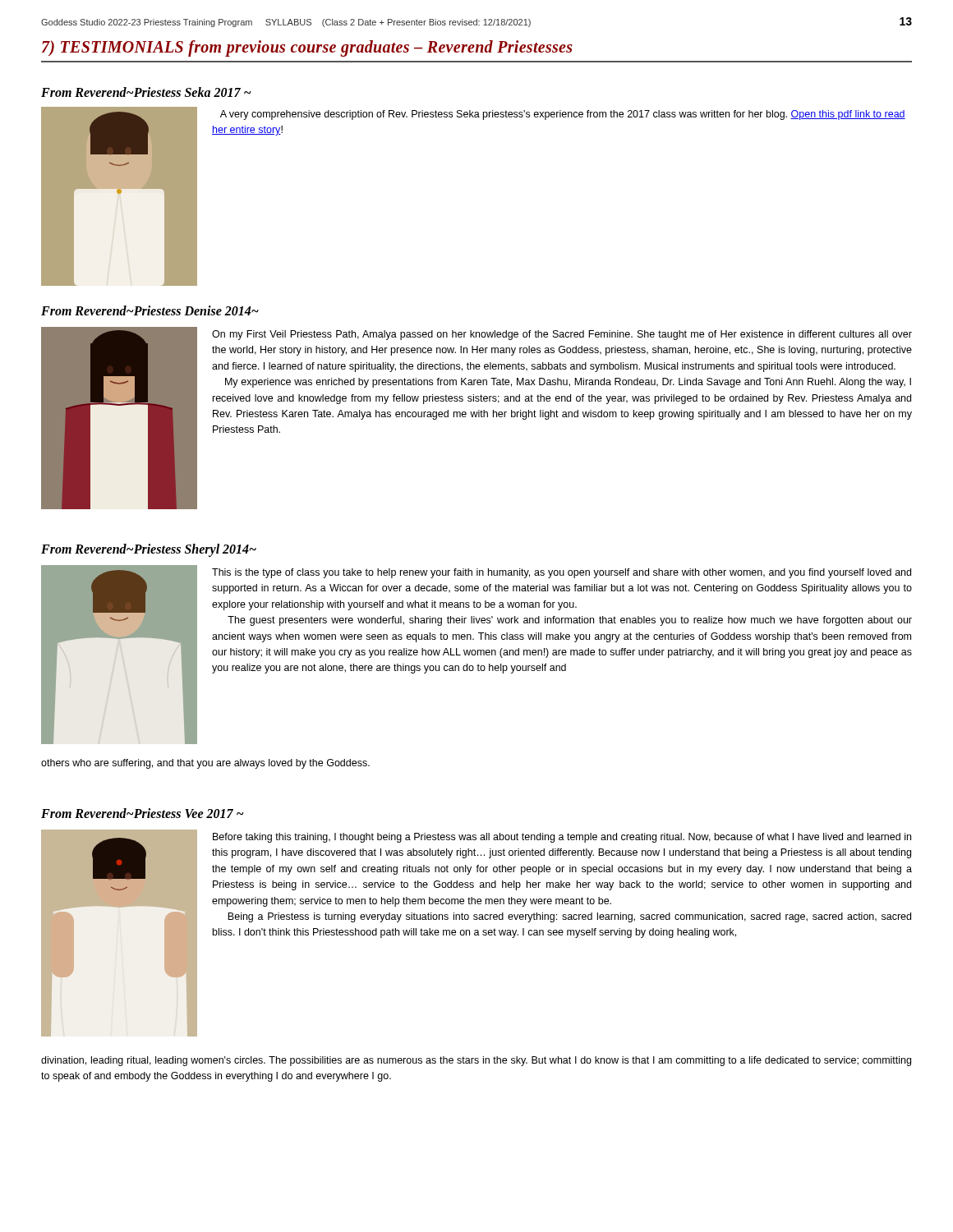Locate the text block starting "On my First Veil Priestess Path,"
Screen dimensions: 1232x953
[562, 382]
